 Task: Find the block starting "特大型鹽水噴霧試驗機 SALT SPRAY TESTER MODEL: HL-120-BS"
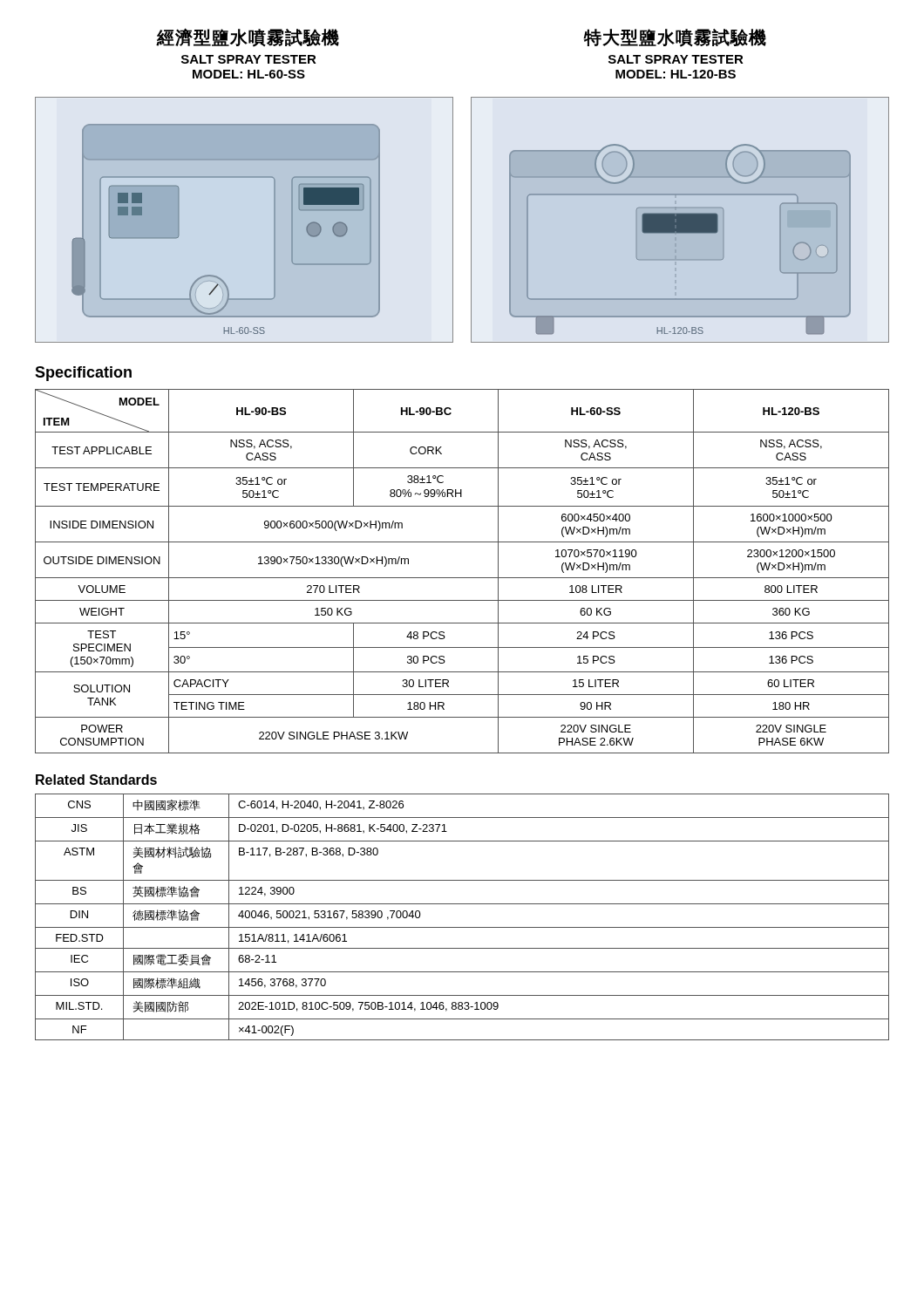[676, 54]
